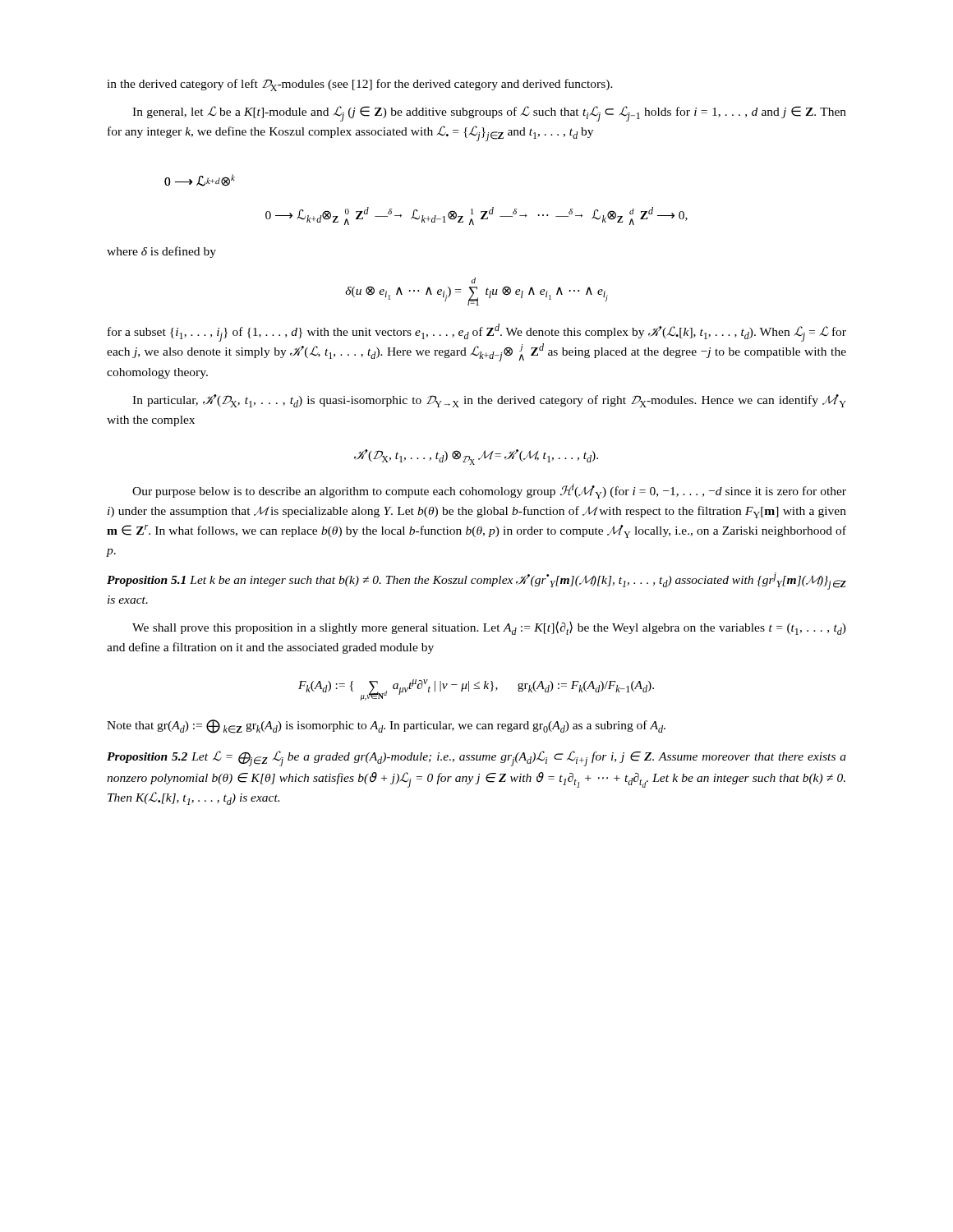Click on the text block that reads "in the derived"
953x1232 pixels.
360,85
